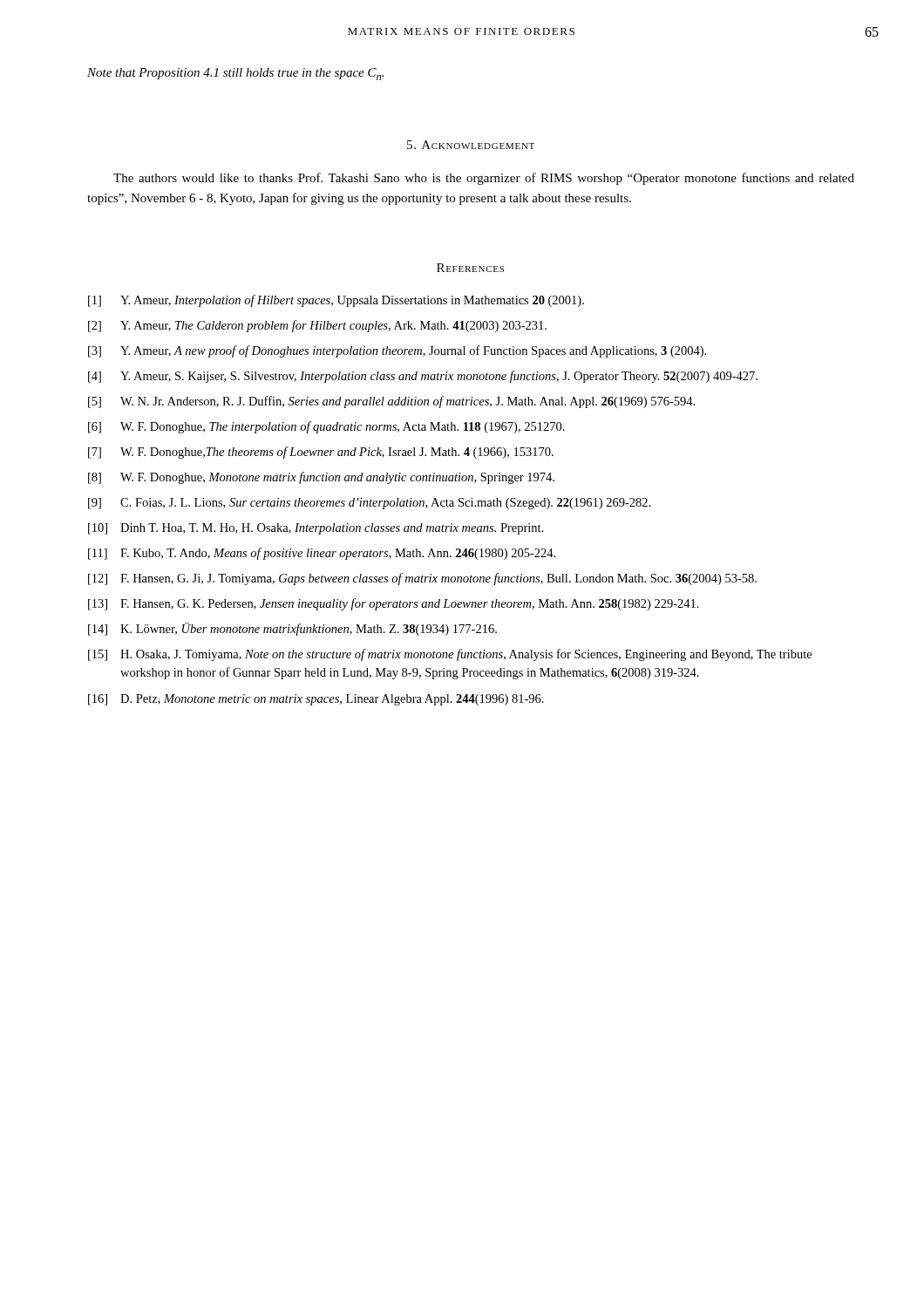
Task: Navigate to the text block starting "[14] K. Löwner, Über monotone matrixfunktionen, Math."
Action: (x=471, y=630)
